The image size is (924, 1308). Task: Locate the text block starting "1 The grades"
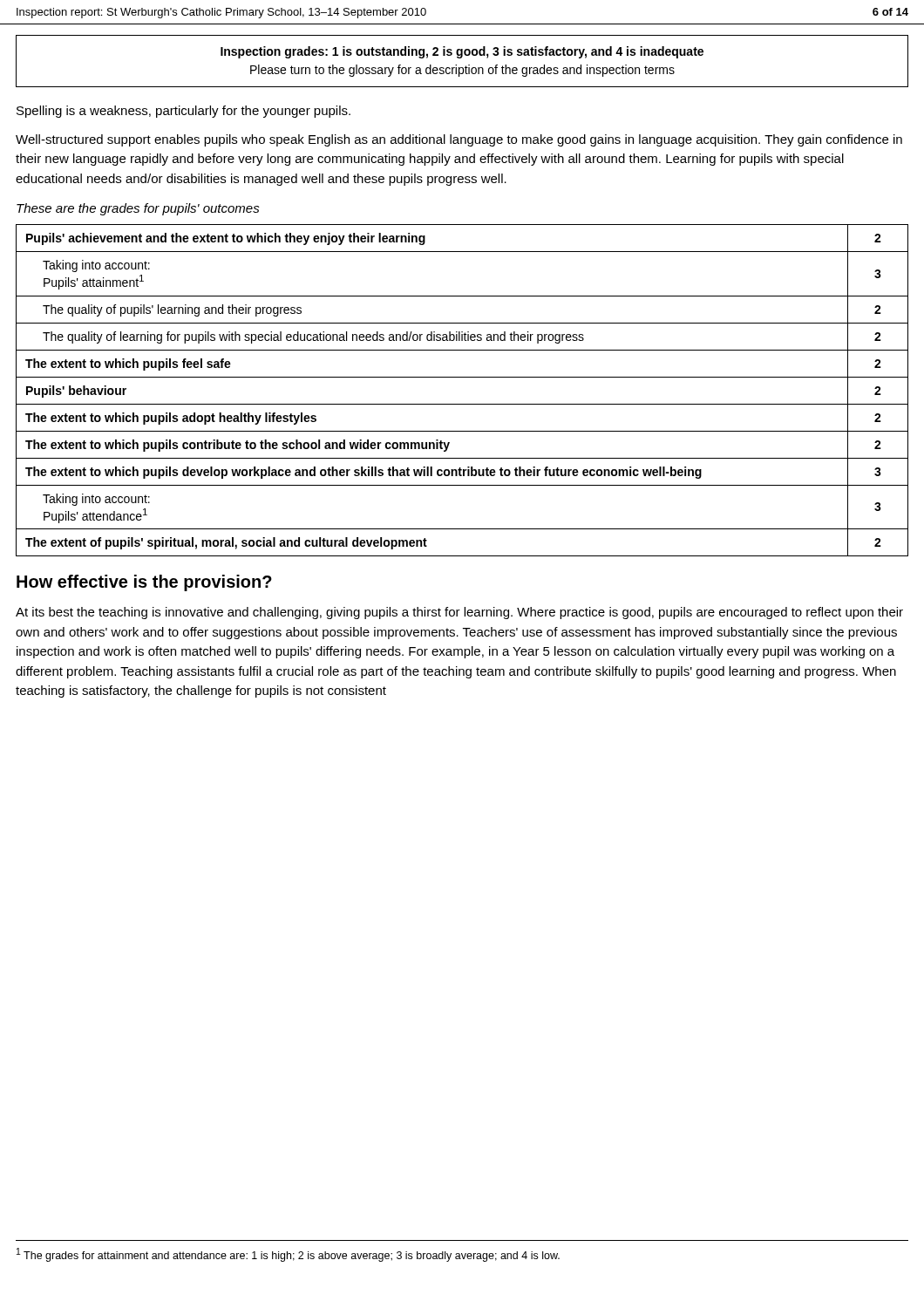pyautogui.click(x=288, y=1255)
